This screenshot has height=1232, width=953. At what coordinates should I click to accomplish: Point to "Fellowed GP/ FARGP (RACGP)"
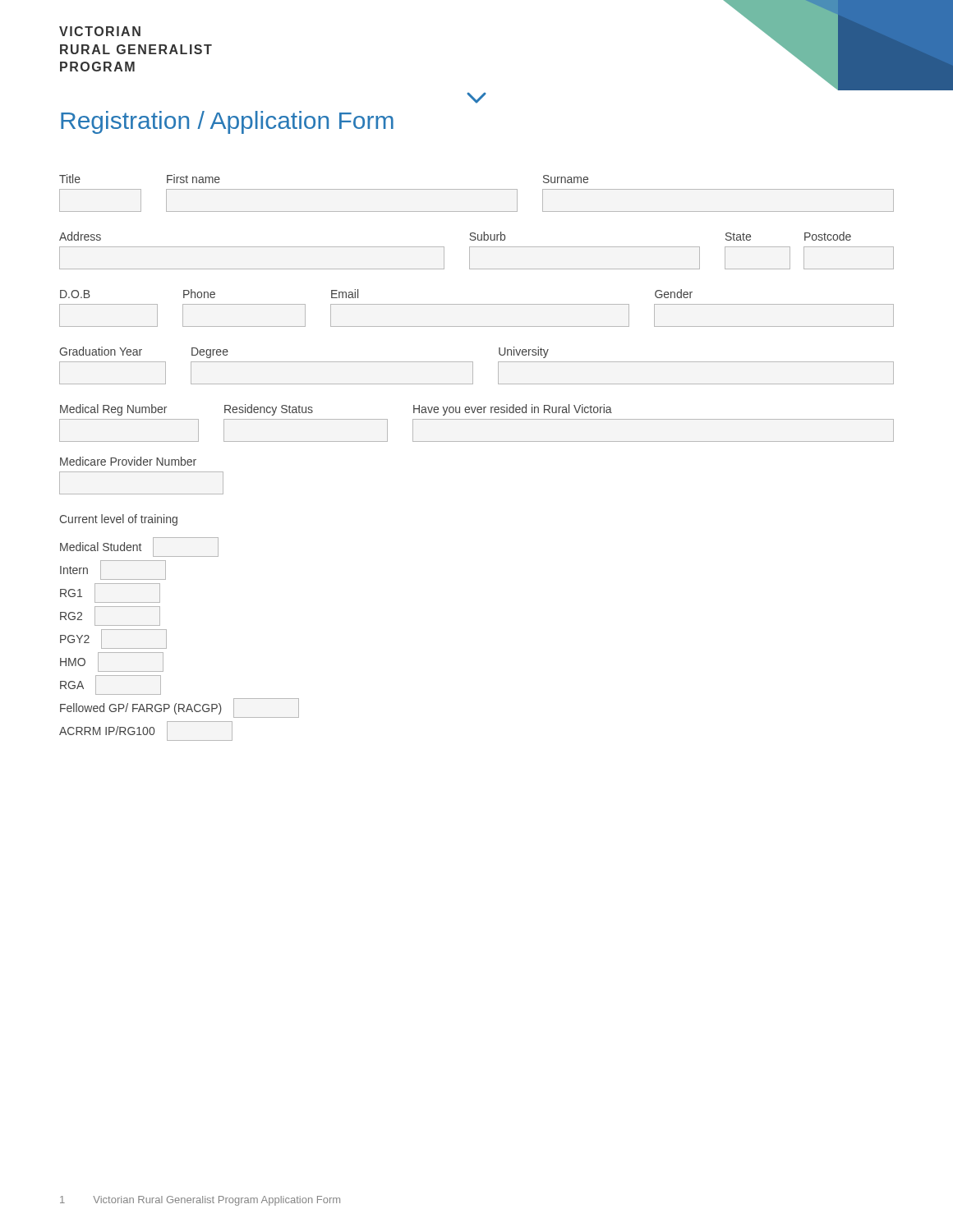pos(179,708)
